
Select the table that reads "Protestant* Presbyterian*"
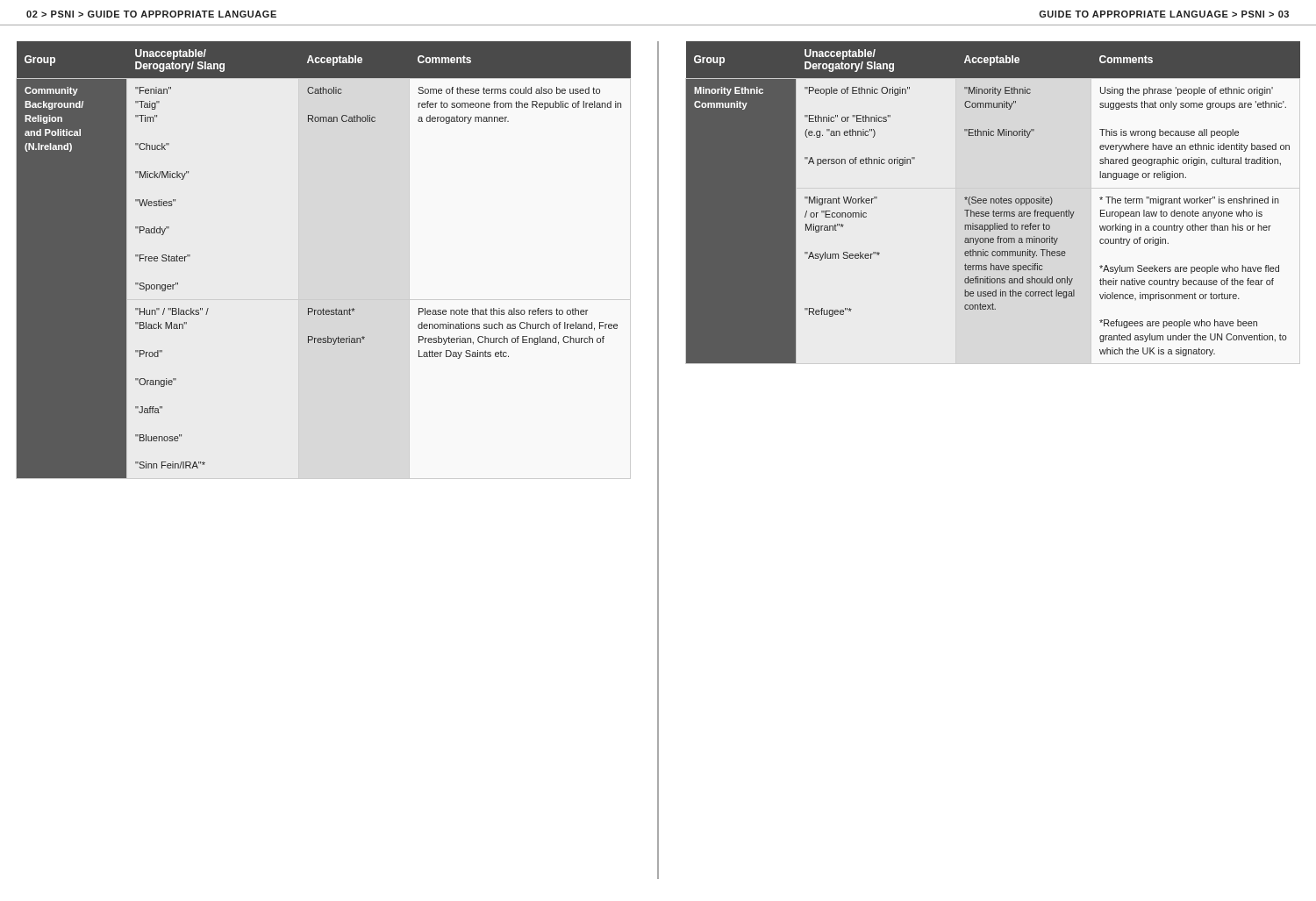[x=323, y=260]
